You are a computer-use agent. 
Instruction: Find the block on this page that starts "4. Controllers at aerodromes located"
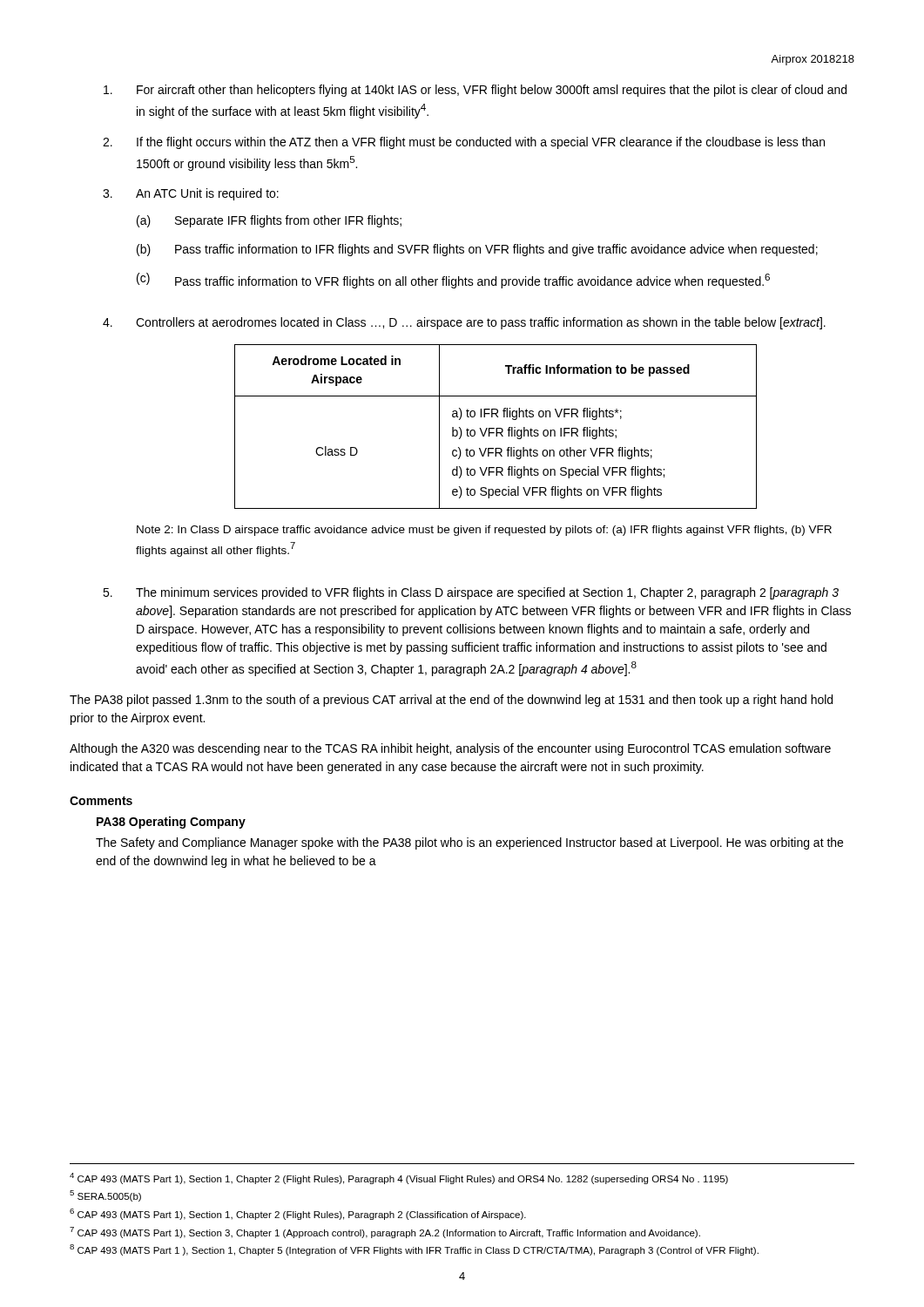(x=479, y=443)
